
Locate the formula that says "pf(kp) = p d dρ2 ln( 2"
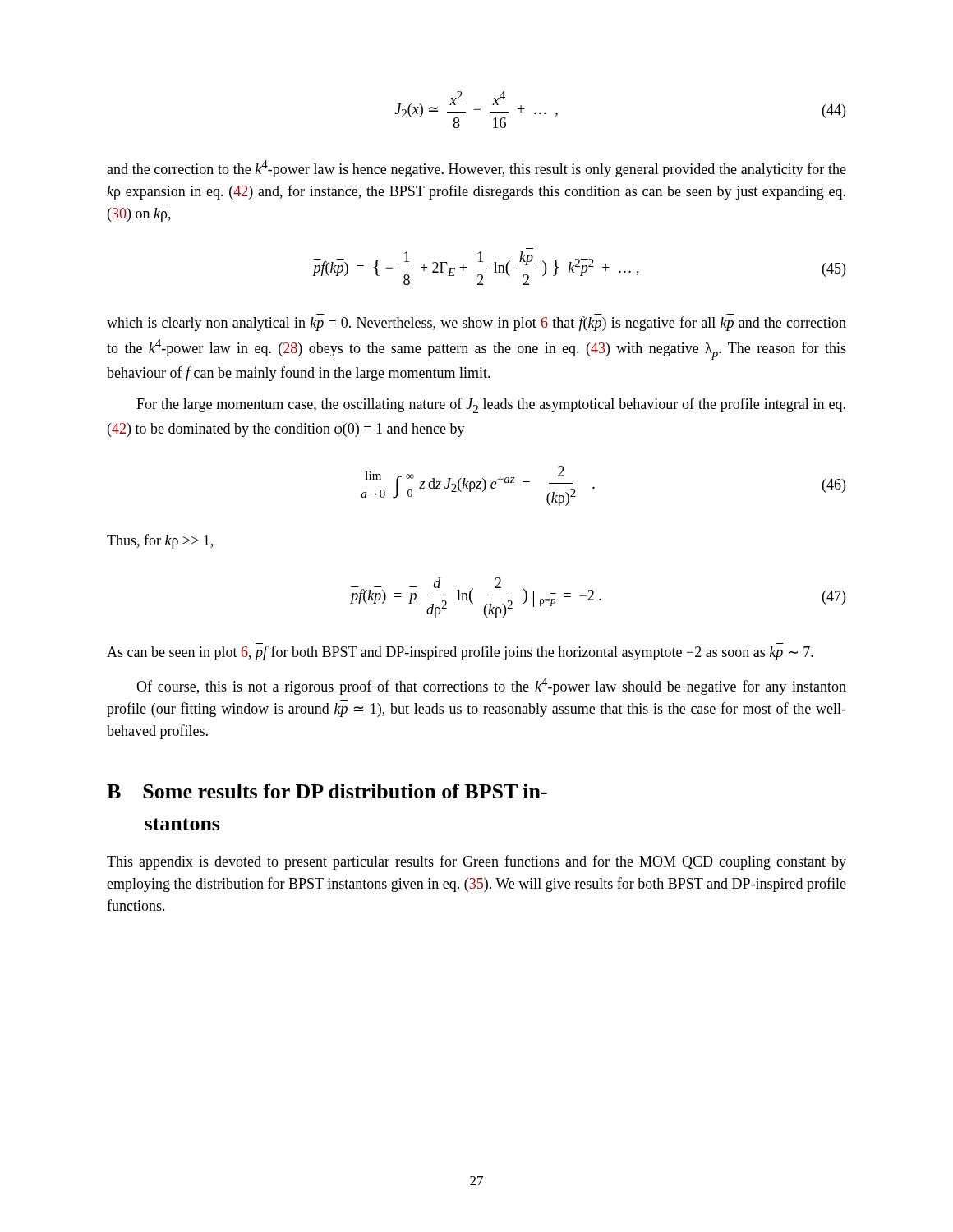[x=599, y=597]
